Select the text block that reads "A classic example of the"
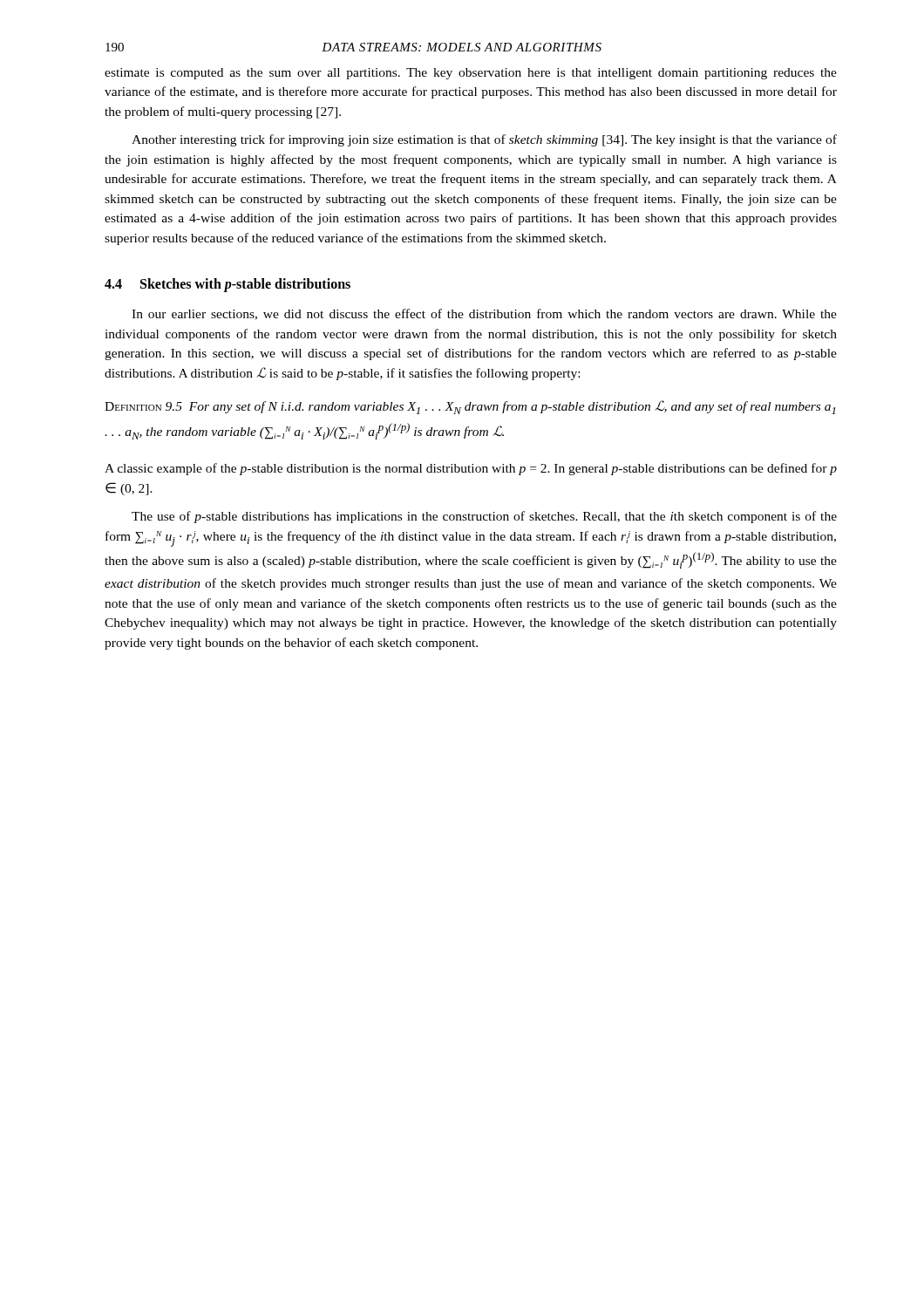The height and width of the screenshot is (1308, 924). [x=471, y=478]
